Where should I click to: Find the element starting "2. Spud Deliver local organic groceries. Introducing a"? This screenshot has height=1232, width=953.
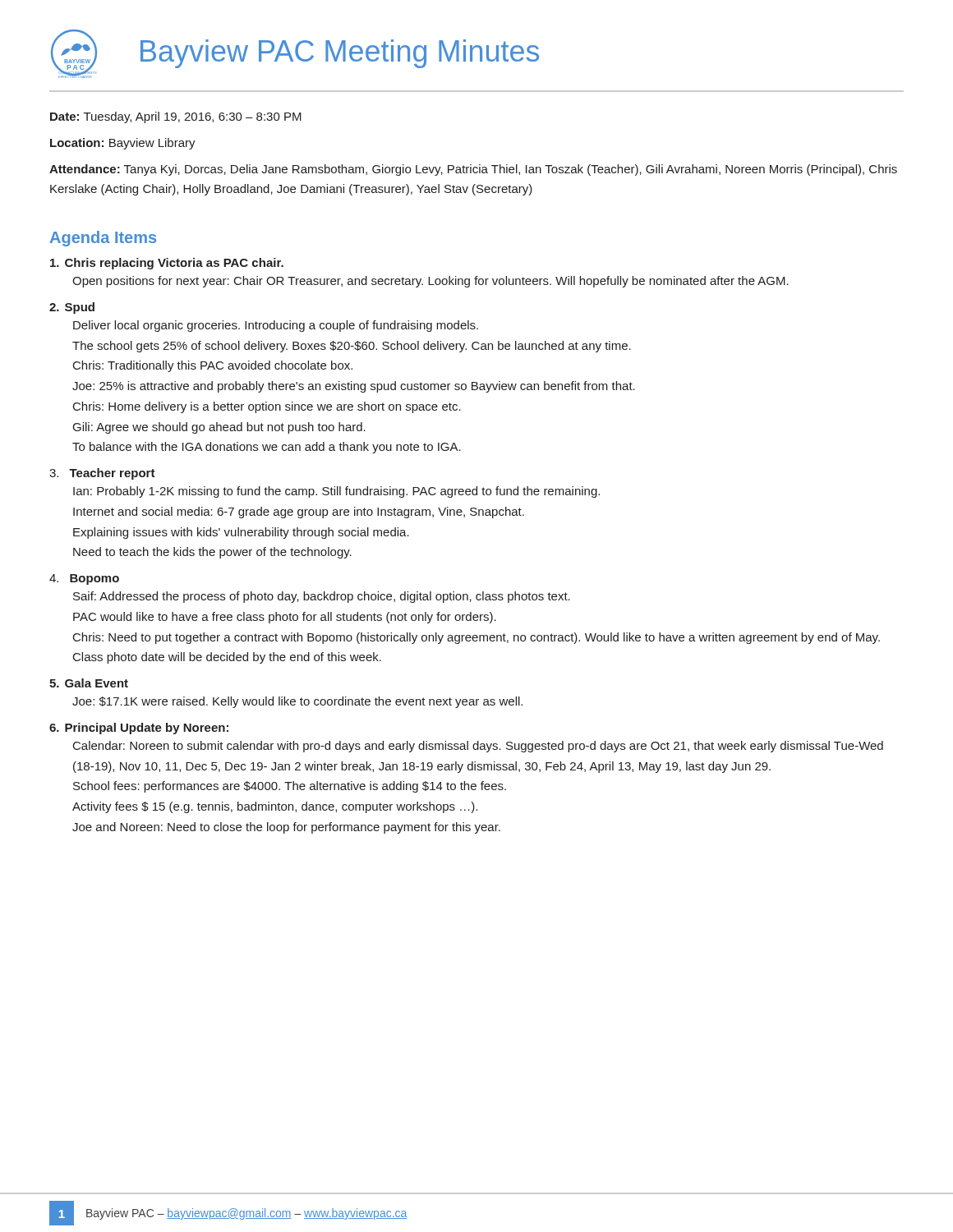click(476, 379)
